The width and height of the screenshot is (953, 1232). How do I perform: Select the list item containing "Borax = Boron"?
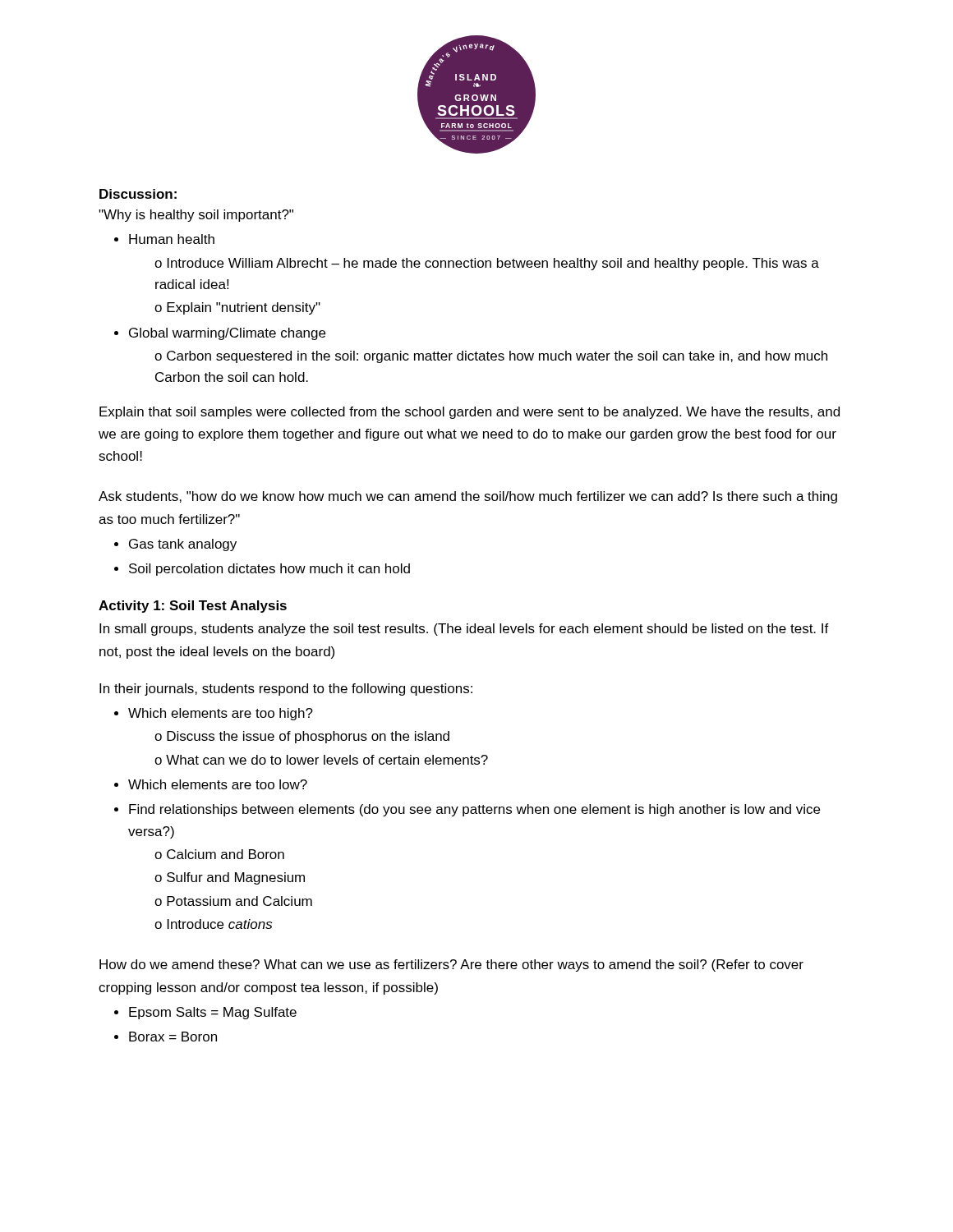[x=173, y=1037]
